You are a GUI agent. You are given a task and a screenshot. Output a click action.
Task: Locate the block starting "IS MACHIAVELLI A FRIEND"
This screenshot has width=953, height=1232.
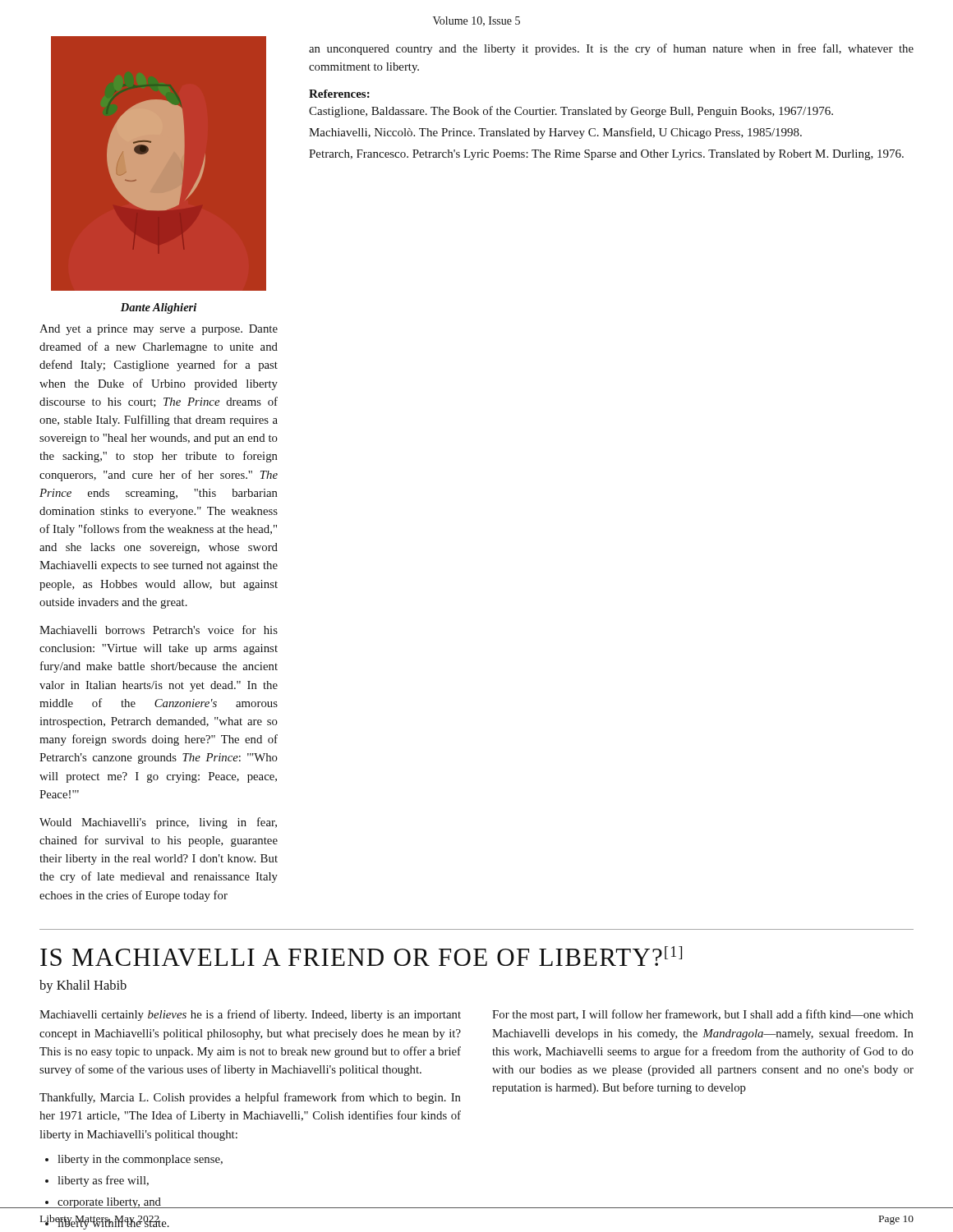[362, 957]
